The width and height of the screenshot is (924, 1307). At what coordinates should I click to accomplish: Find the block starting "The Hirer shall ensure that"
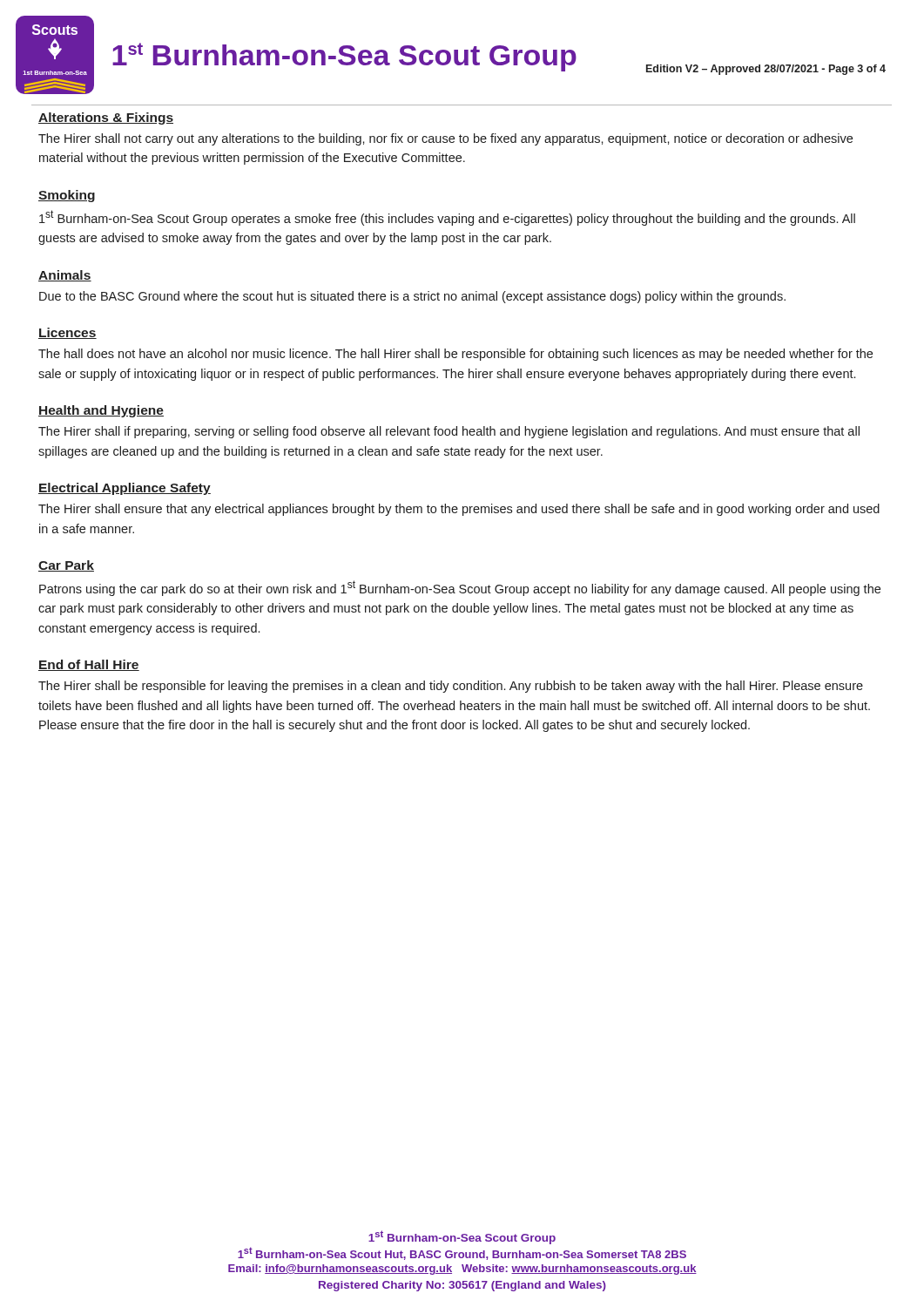pyautogui.click(x=459, y=519)
